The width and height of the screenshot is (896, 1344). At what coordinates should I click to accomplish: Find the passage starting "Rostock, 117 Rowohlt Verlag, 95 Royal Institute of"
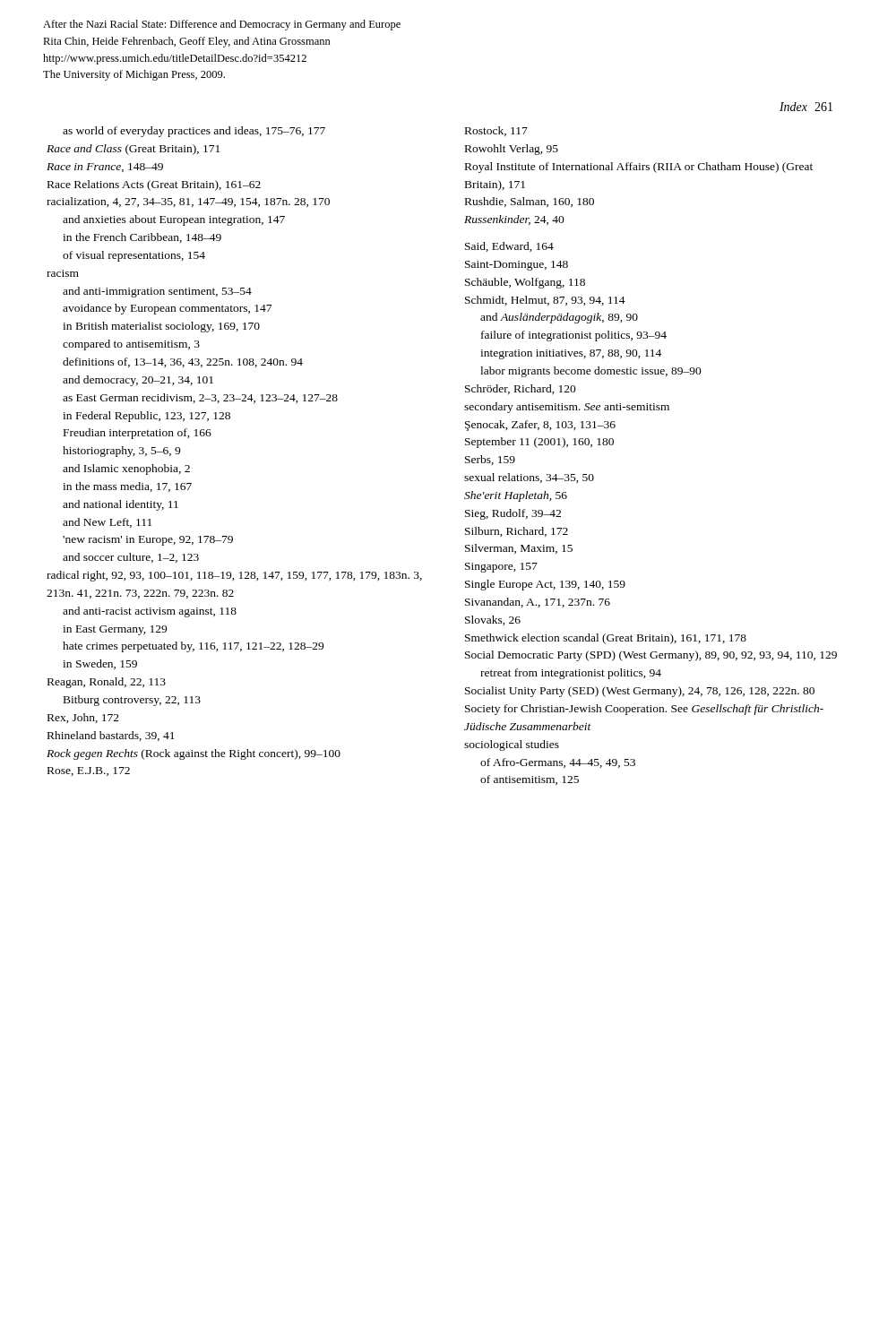tap(496, 131)
